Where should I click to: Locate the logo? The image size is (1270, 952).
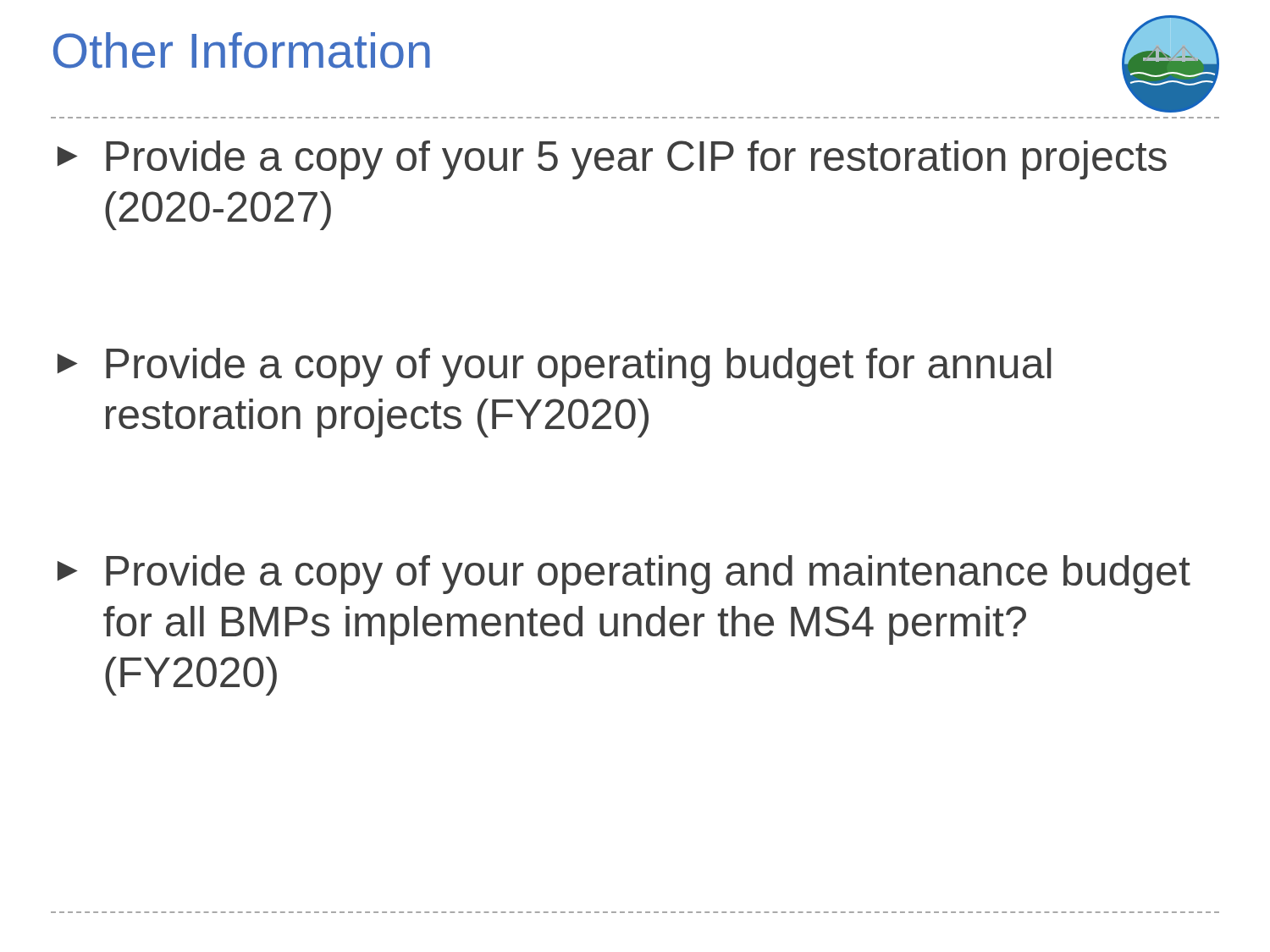coord(1170,64)
